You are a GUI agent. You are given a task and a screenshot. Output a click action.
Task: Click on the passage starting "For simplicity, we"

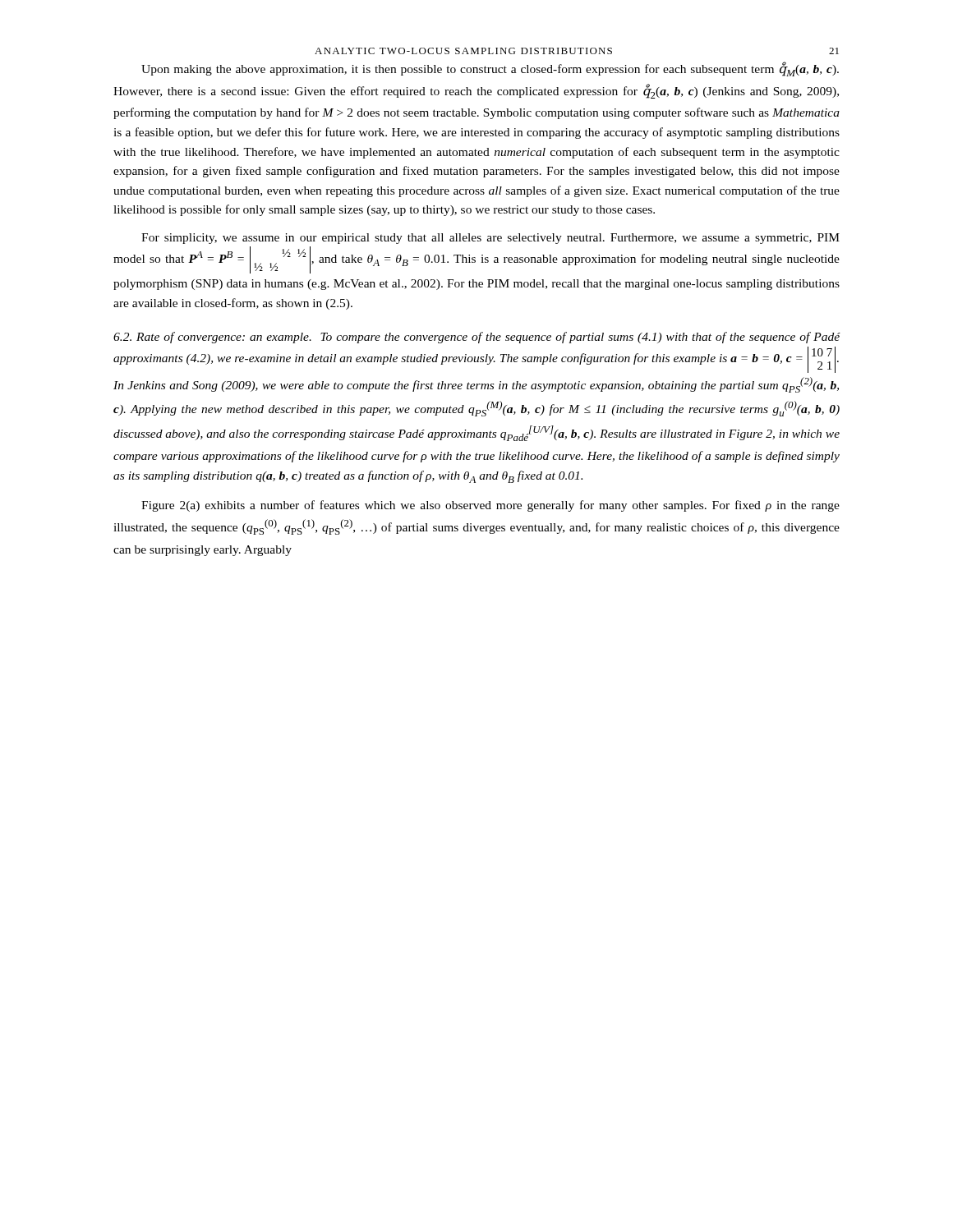click(x=476, y=270)
